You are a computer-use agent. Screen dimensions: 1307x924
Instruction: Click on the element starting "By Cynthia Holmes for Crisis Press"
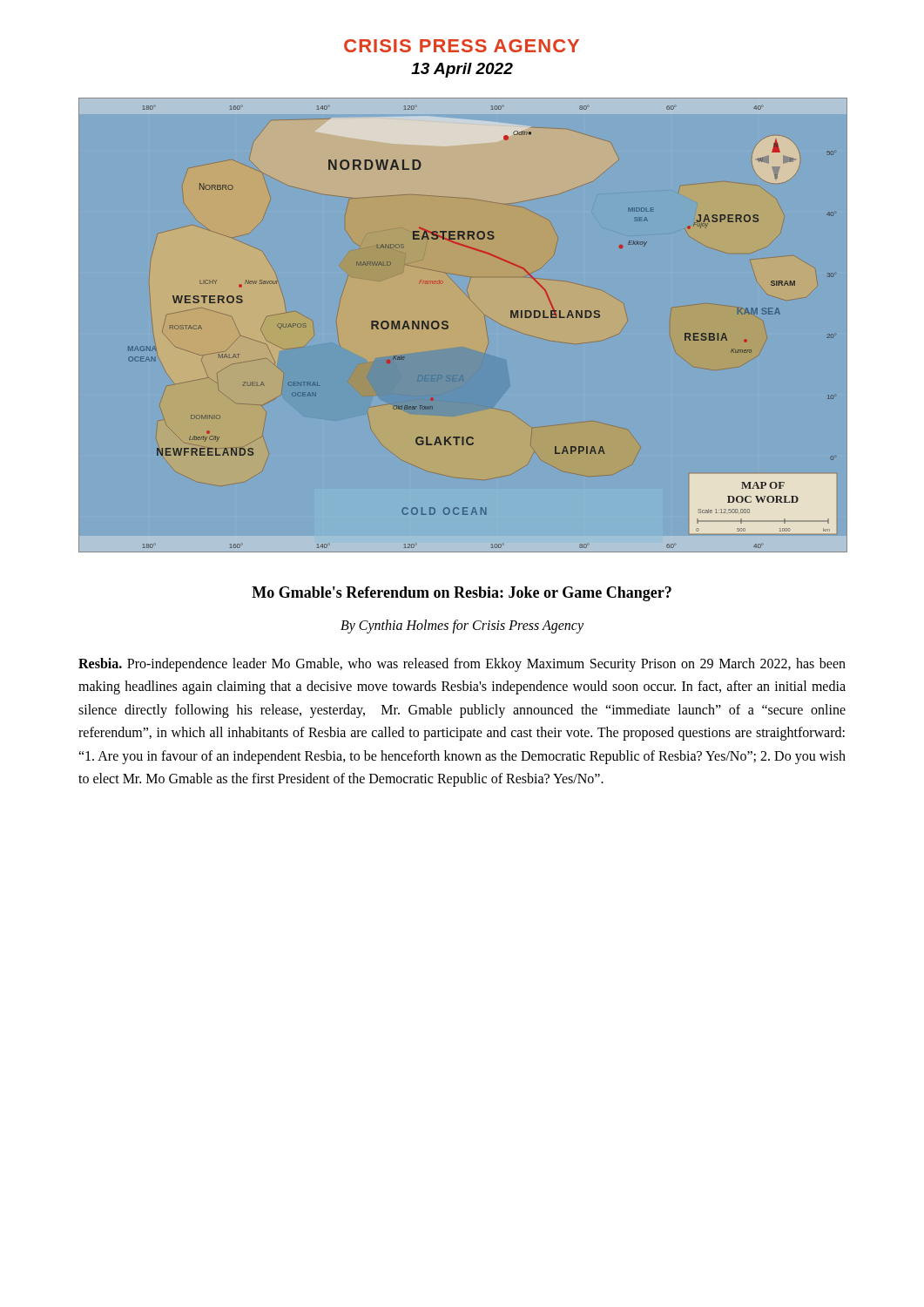pyautogui.click(x=462, y=625)
